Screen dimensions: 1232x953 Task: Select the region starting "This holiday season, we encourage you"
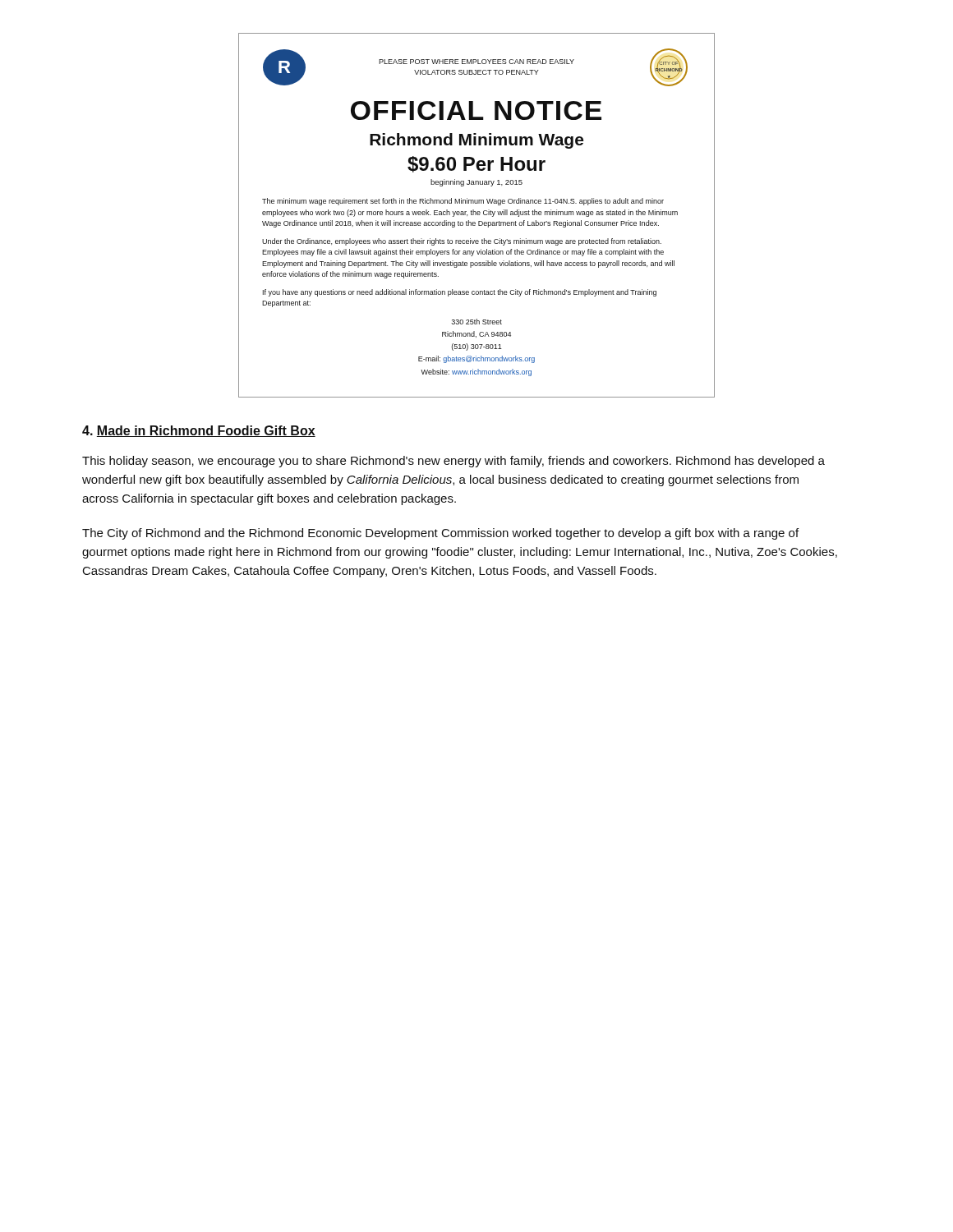click(460, 480)
